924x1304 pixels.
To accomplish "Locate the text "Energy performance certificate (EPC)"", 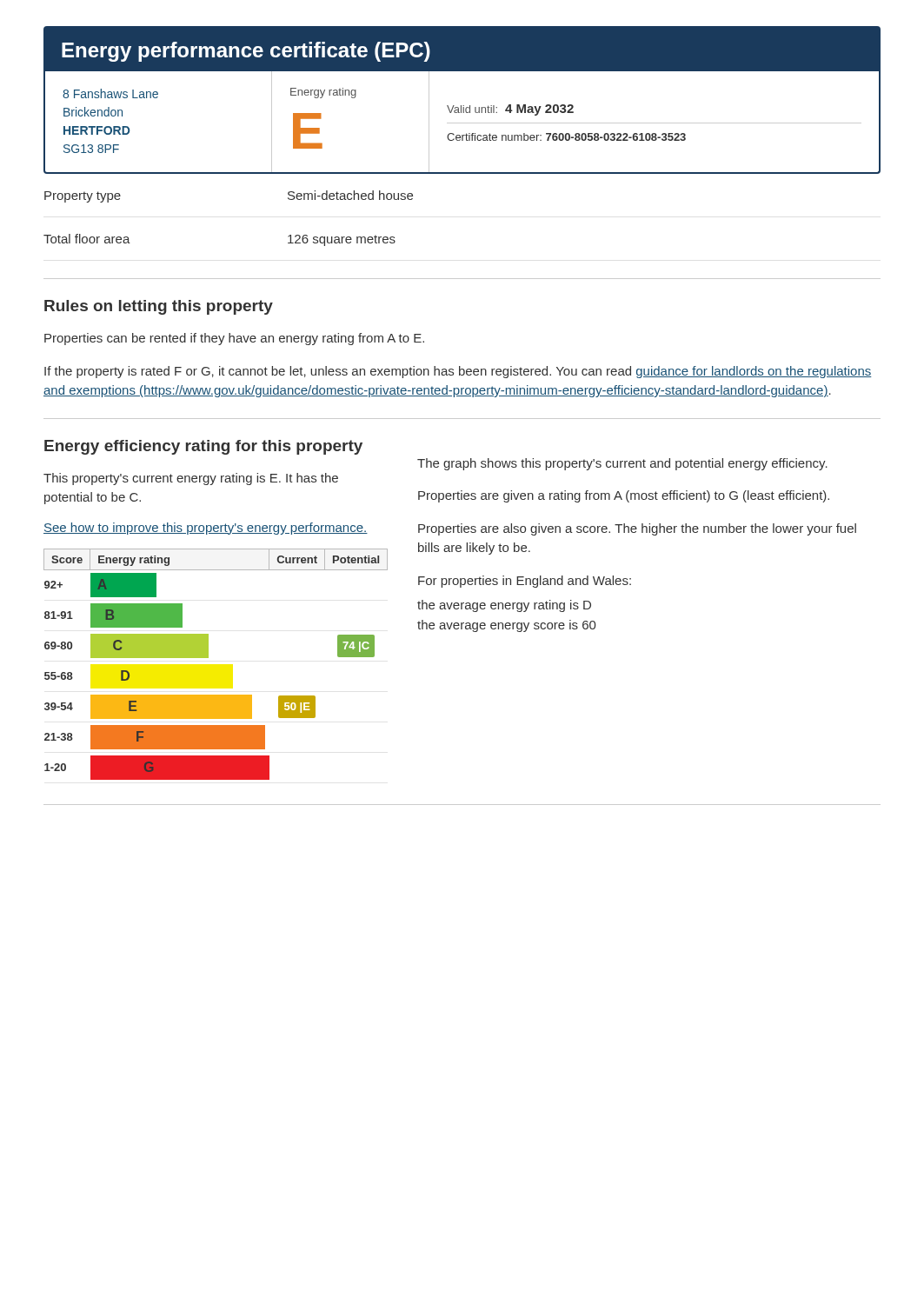I will click(x=462, y=49).
